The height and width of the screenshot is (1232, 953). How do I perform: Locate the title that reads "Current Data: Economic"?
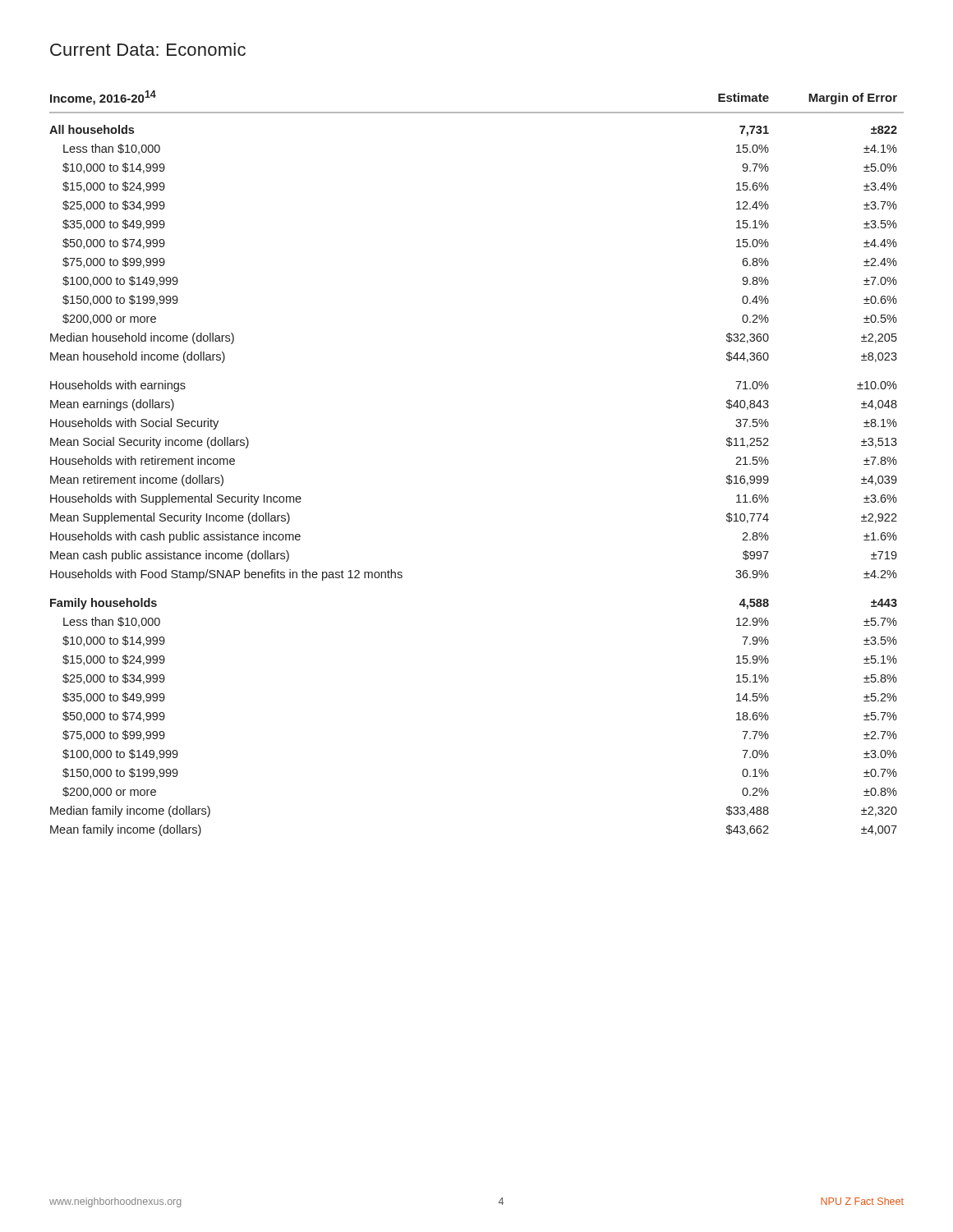click(148, 50)
